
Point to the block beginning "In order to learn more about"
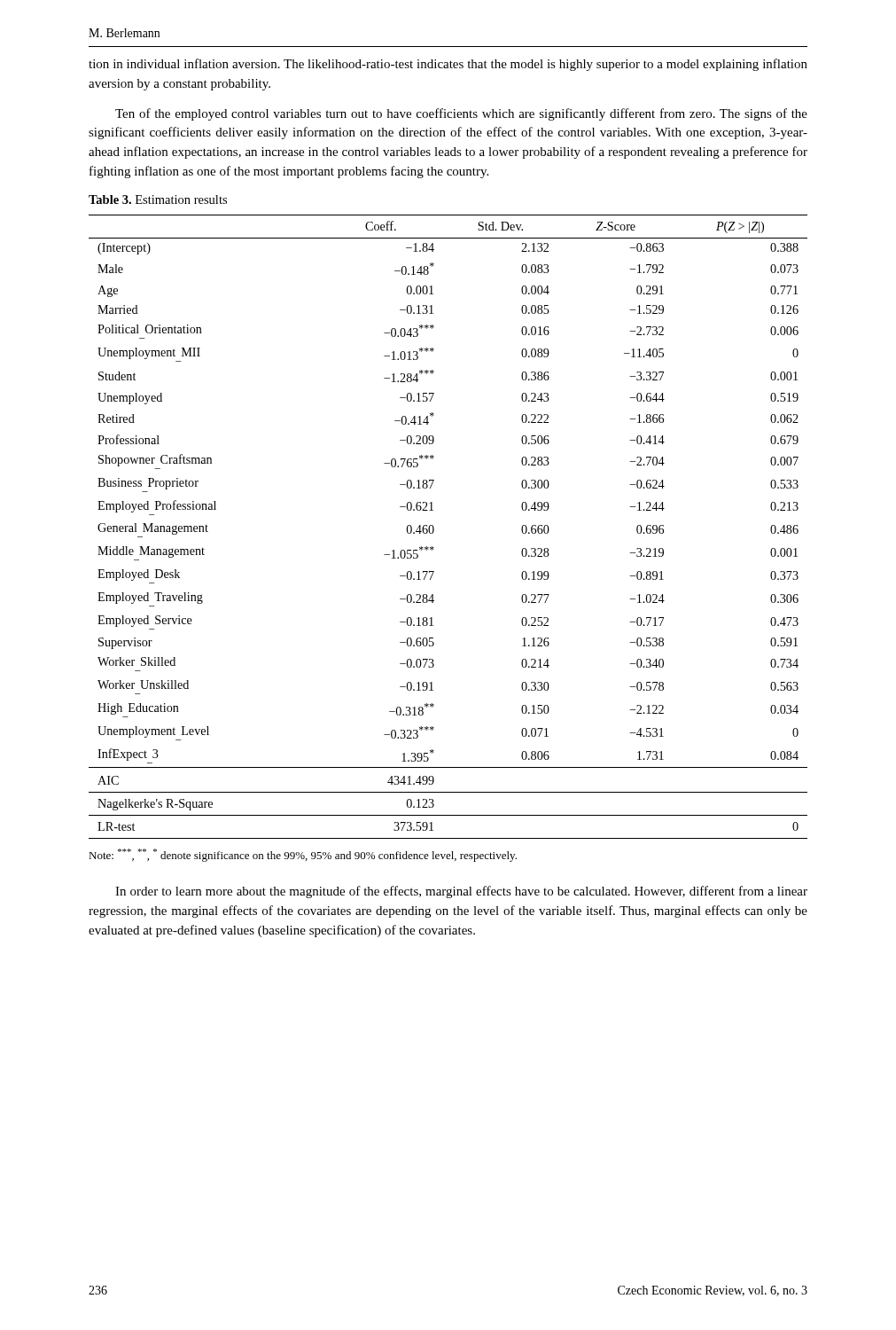[x=448, y=912]
